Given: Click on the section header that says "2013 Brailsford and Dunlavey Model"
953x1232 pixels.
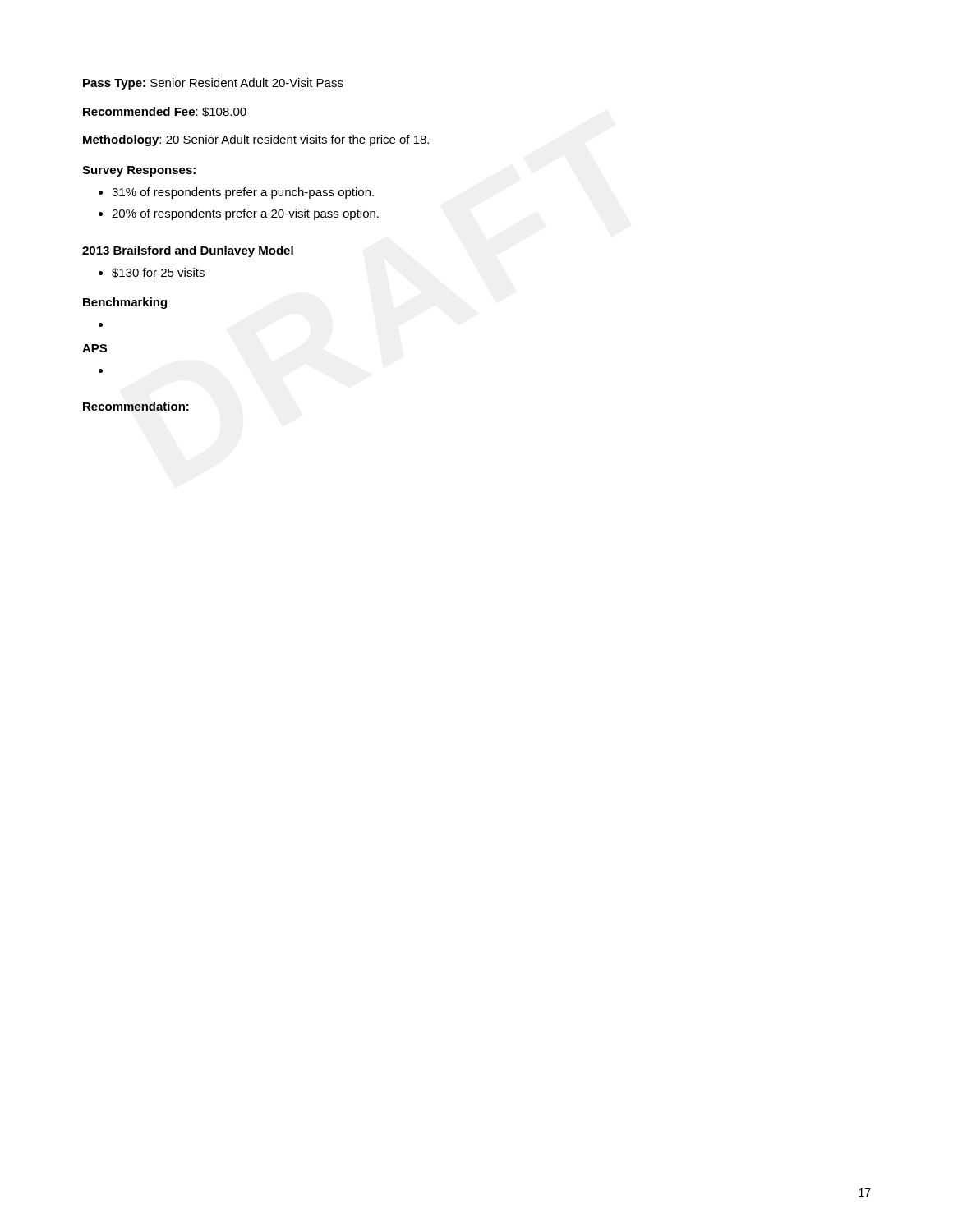Looking at the screenshot, I should tap(188, 250).
